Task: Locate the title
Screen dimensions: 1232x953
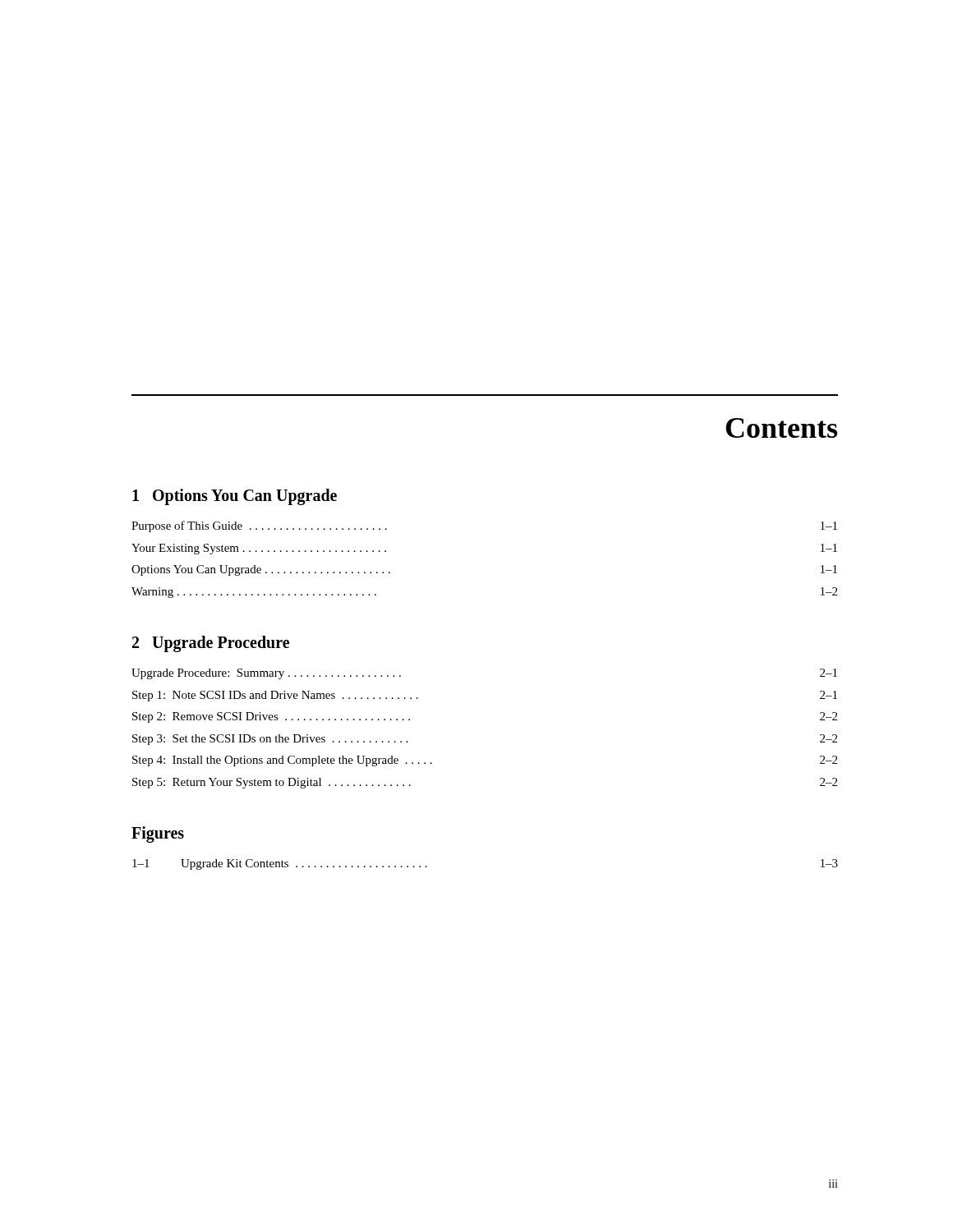Action: 781,428
